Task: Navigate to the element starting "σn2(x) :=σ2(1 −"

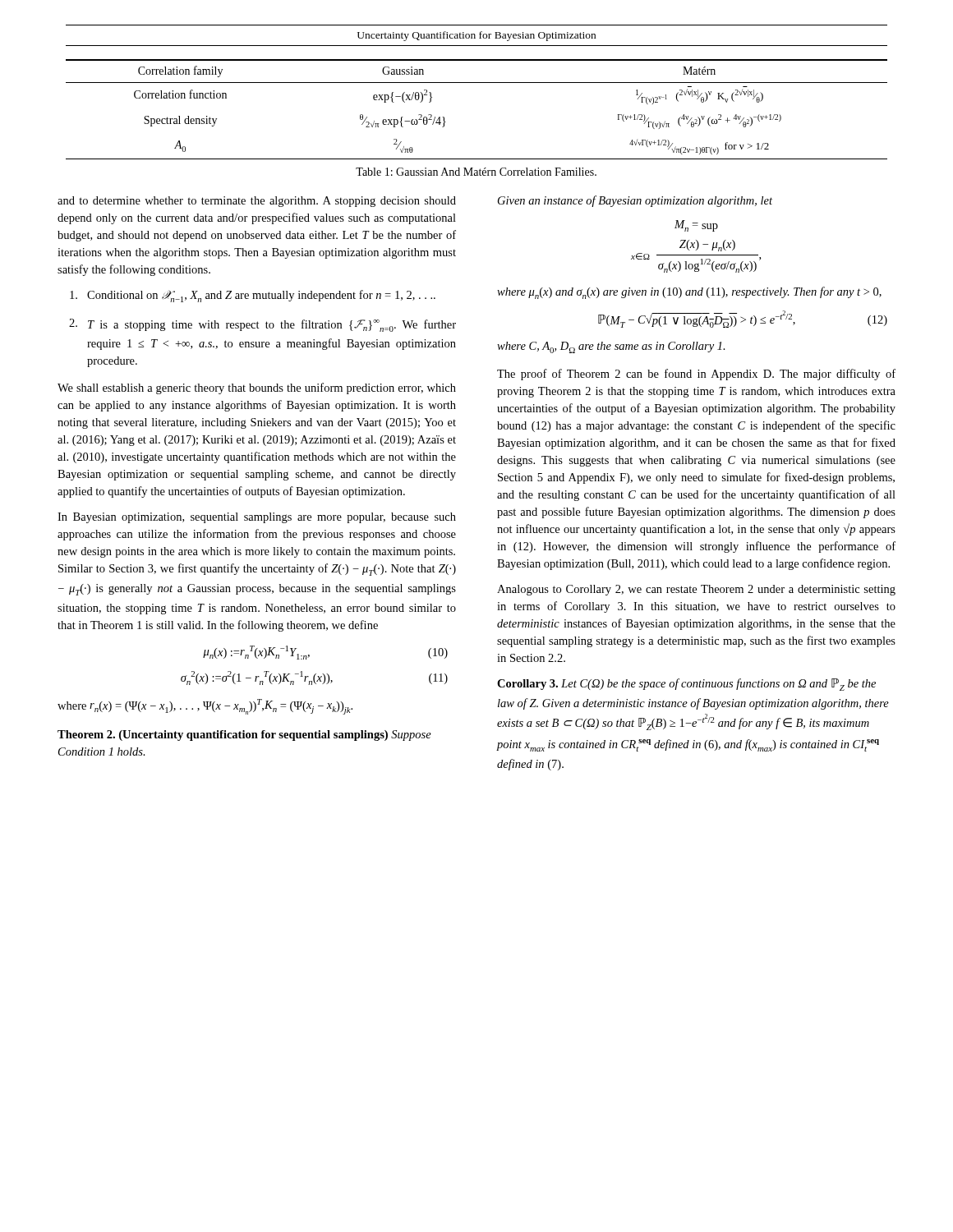Action: [314, 678]
